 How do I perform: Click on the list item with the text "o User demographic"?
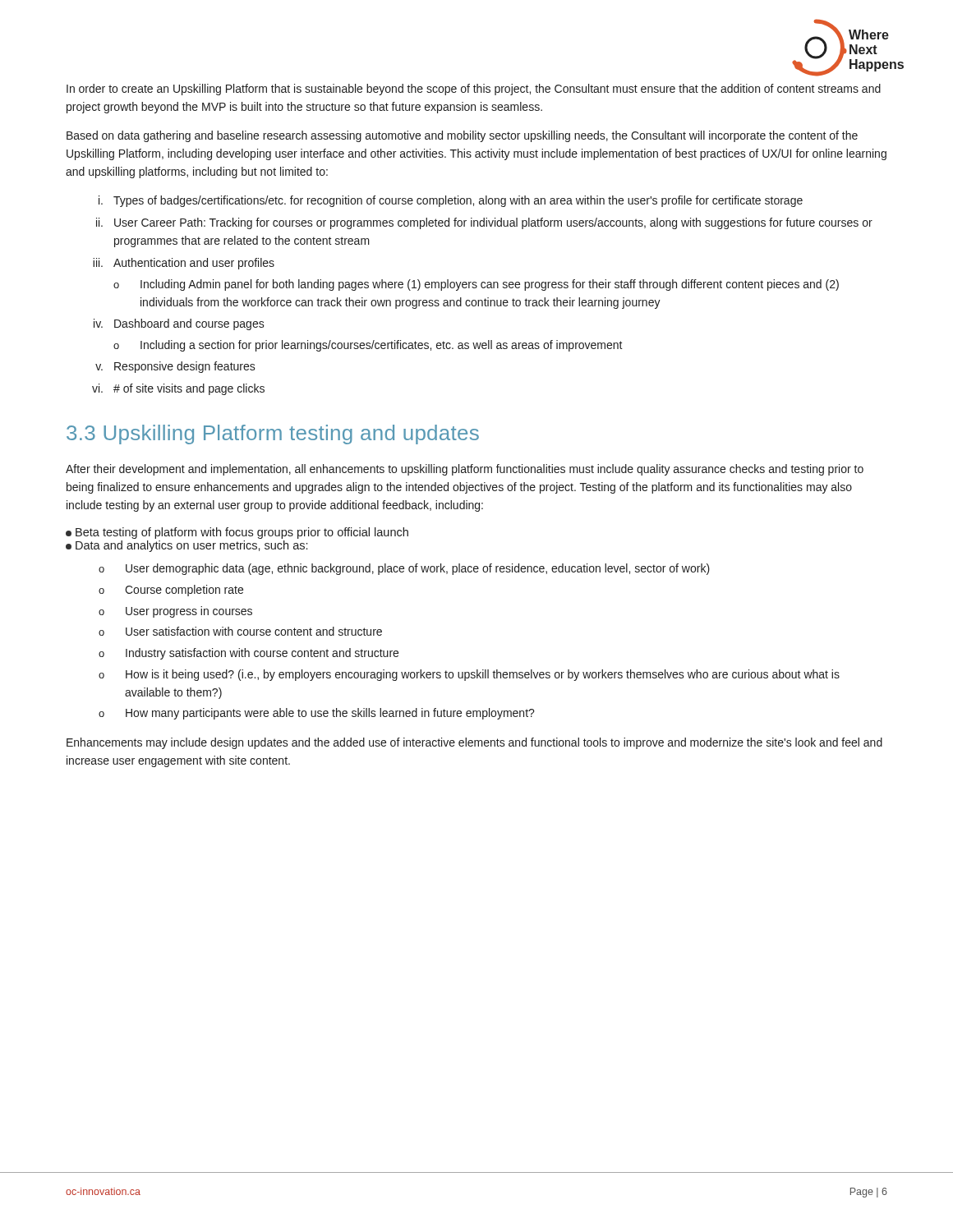(x=493, y=569)
